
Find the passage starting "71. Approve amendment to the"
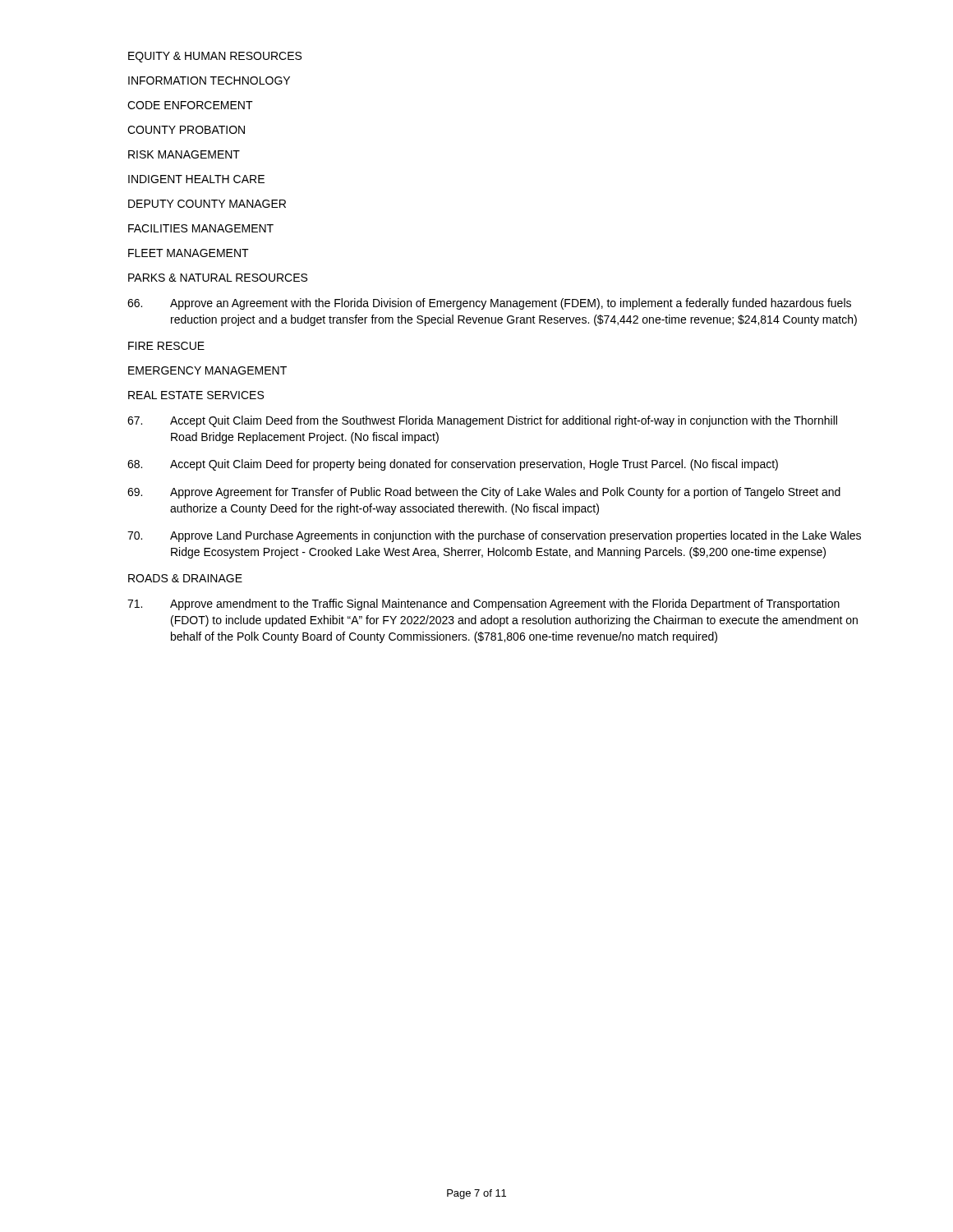pyautogui.click(x=495, y=621)
